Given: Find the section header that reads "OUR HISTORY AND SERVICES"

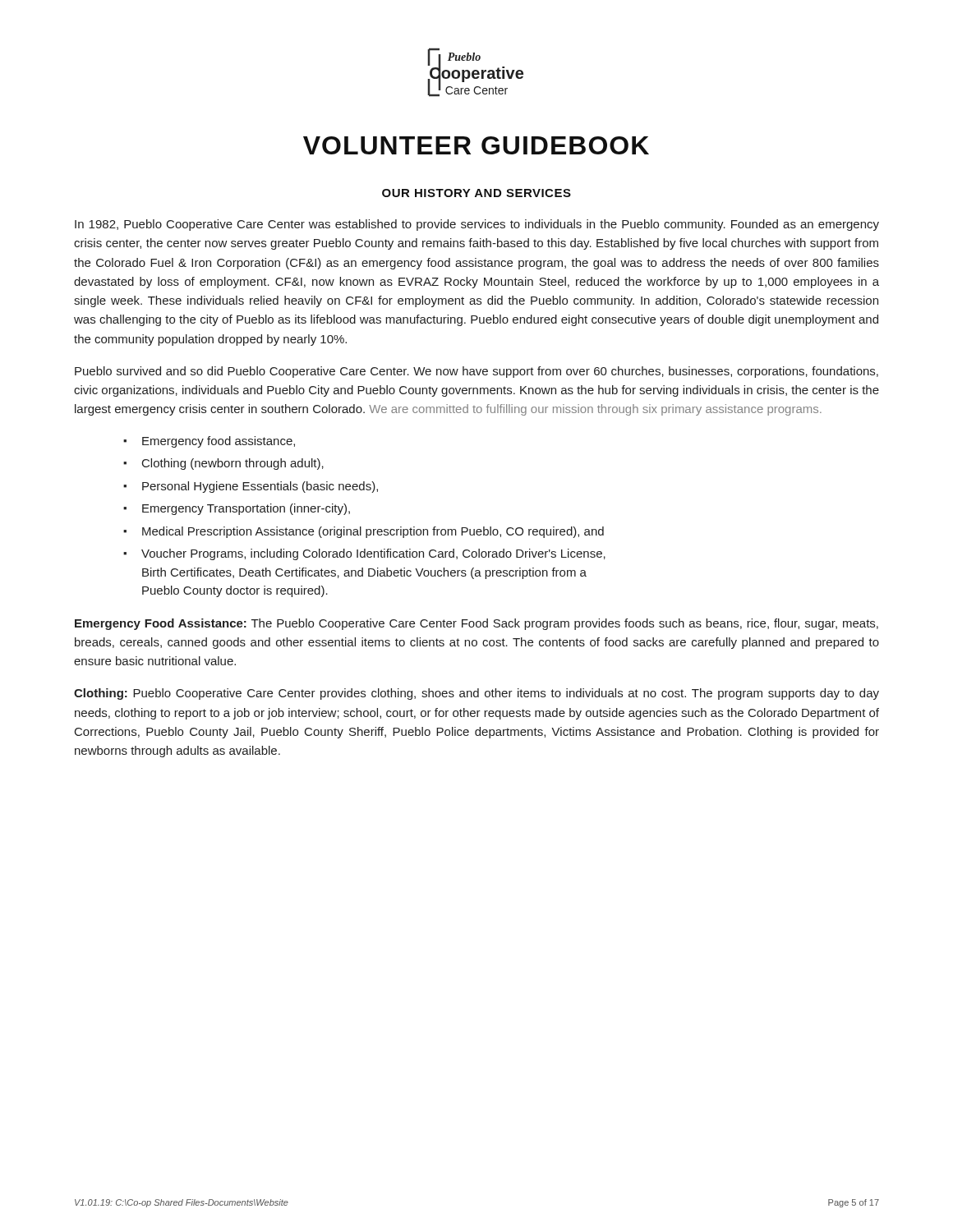Looking at the screenshot, I should [x=476, y=193].
